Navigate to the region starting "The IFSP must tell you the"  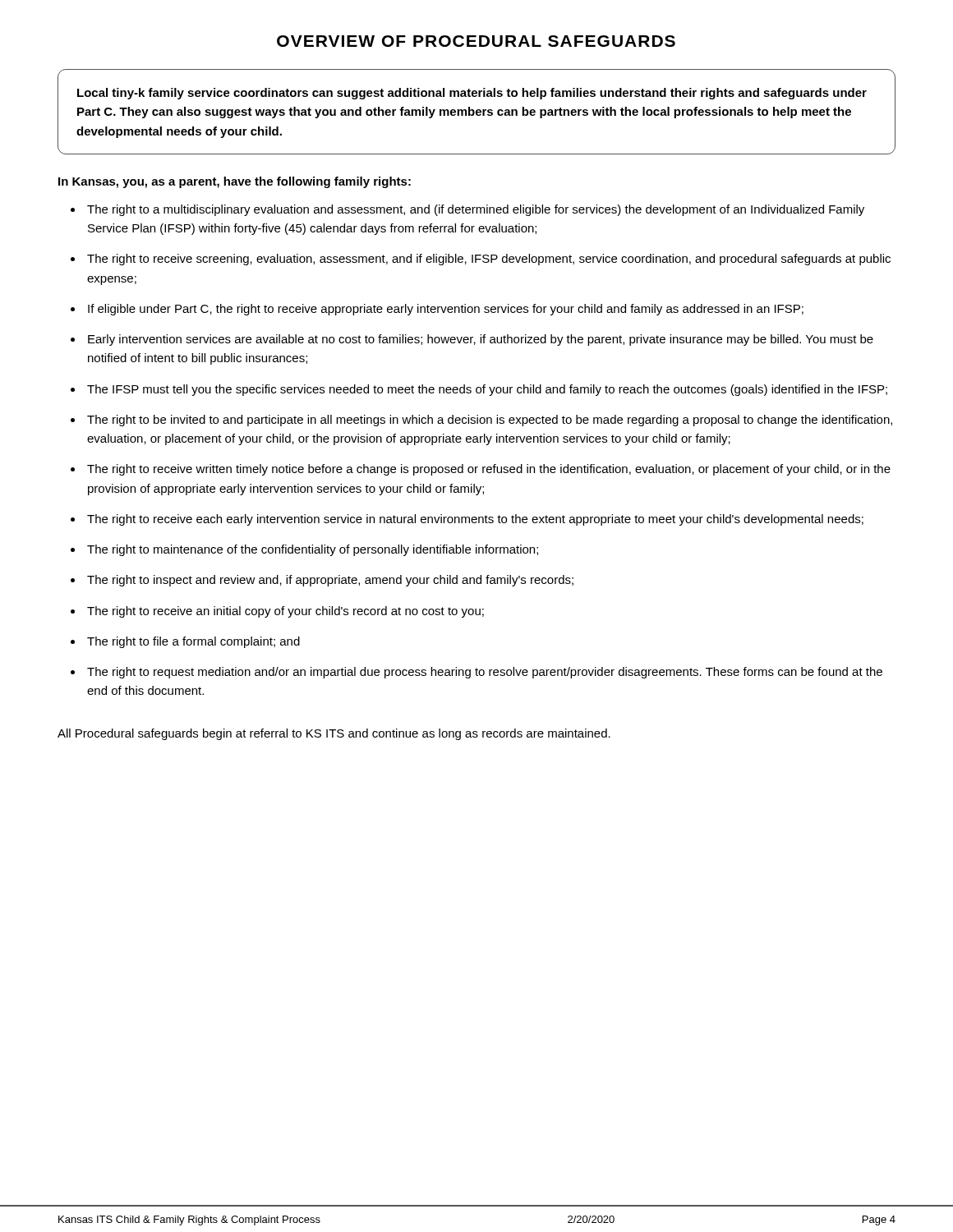(x=488, y=389)
